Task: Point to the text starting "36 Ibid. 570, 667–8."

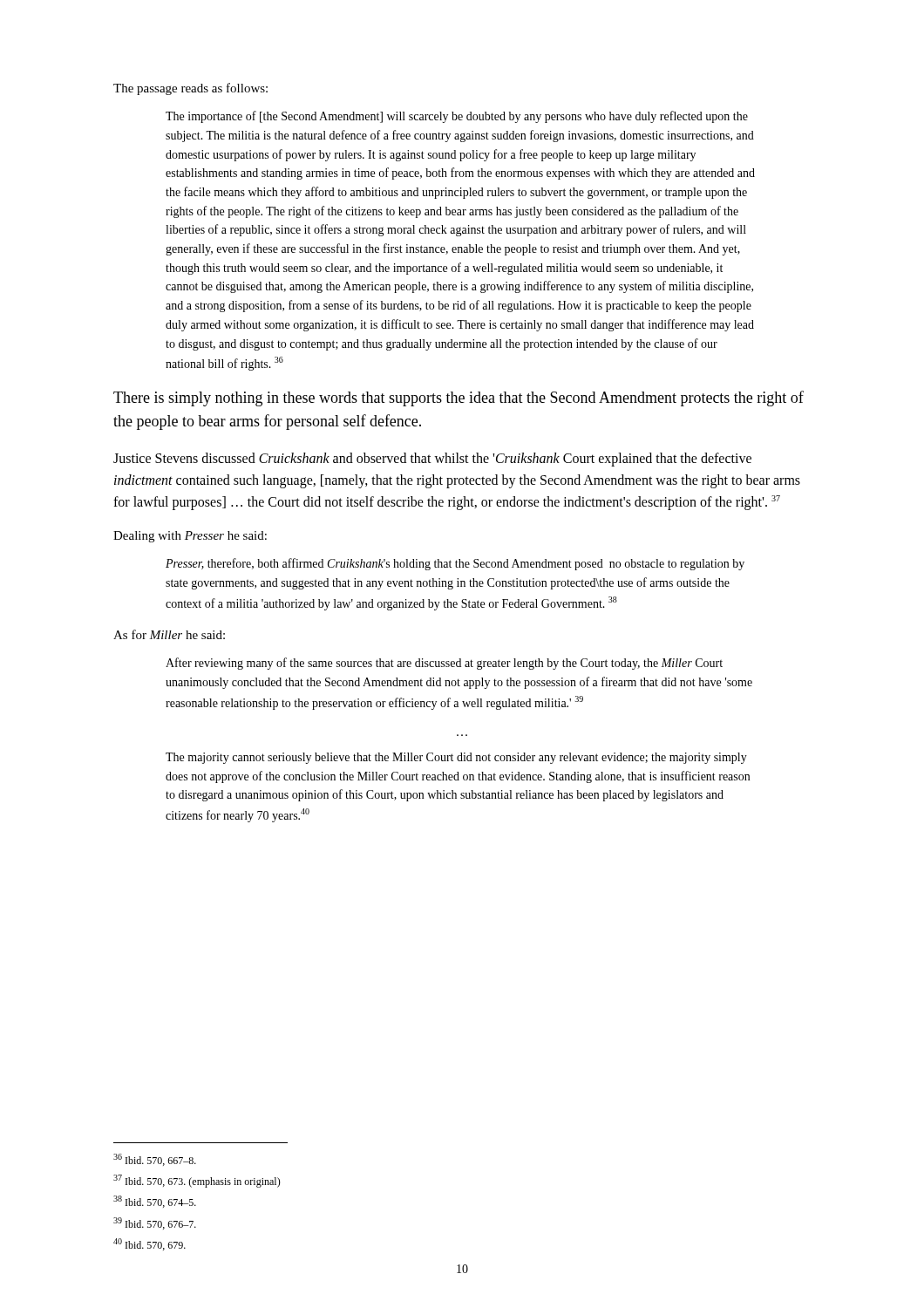Action: pos(155,1159)
